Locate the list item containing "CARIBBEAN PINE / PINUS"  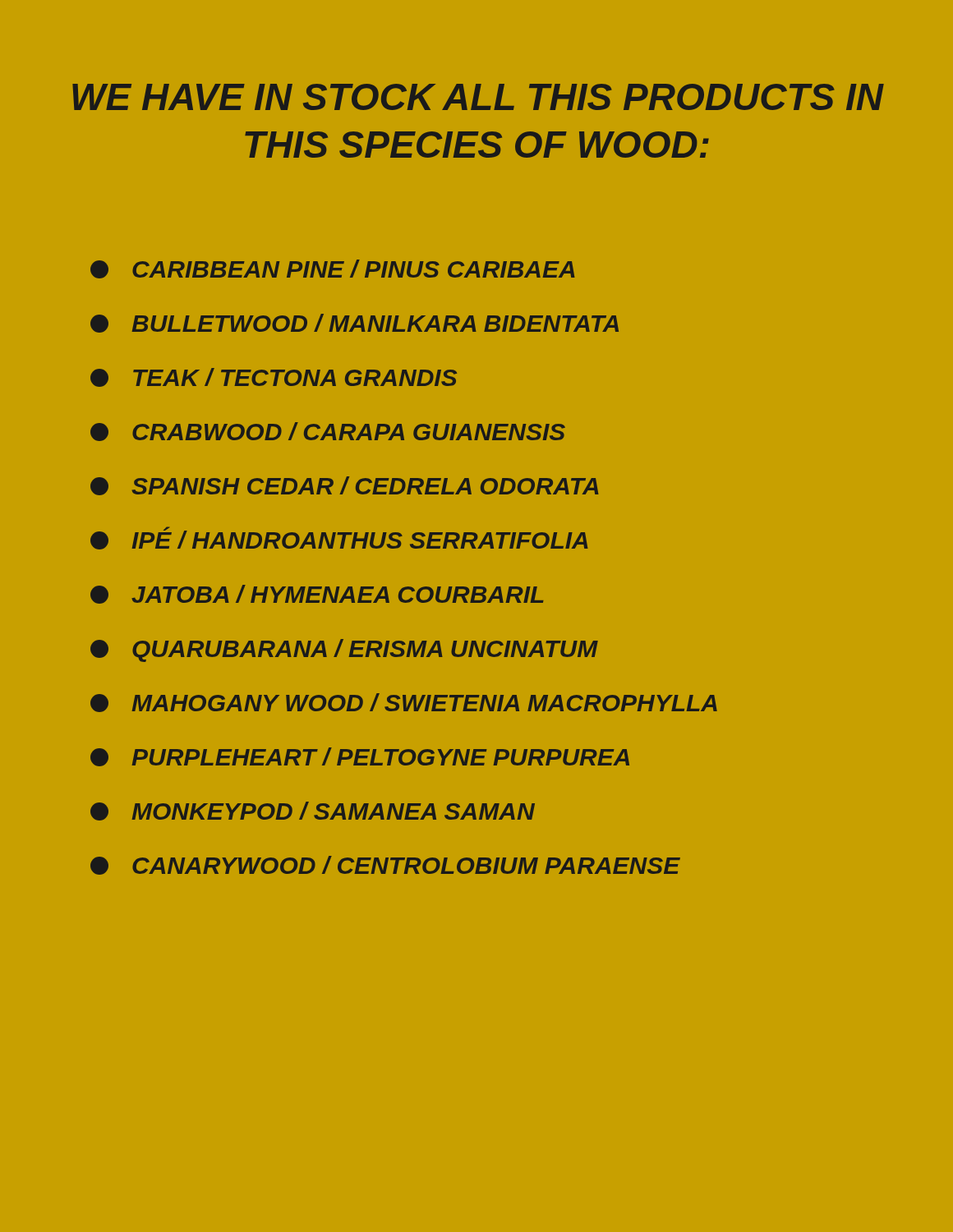[333, 269]
